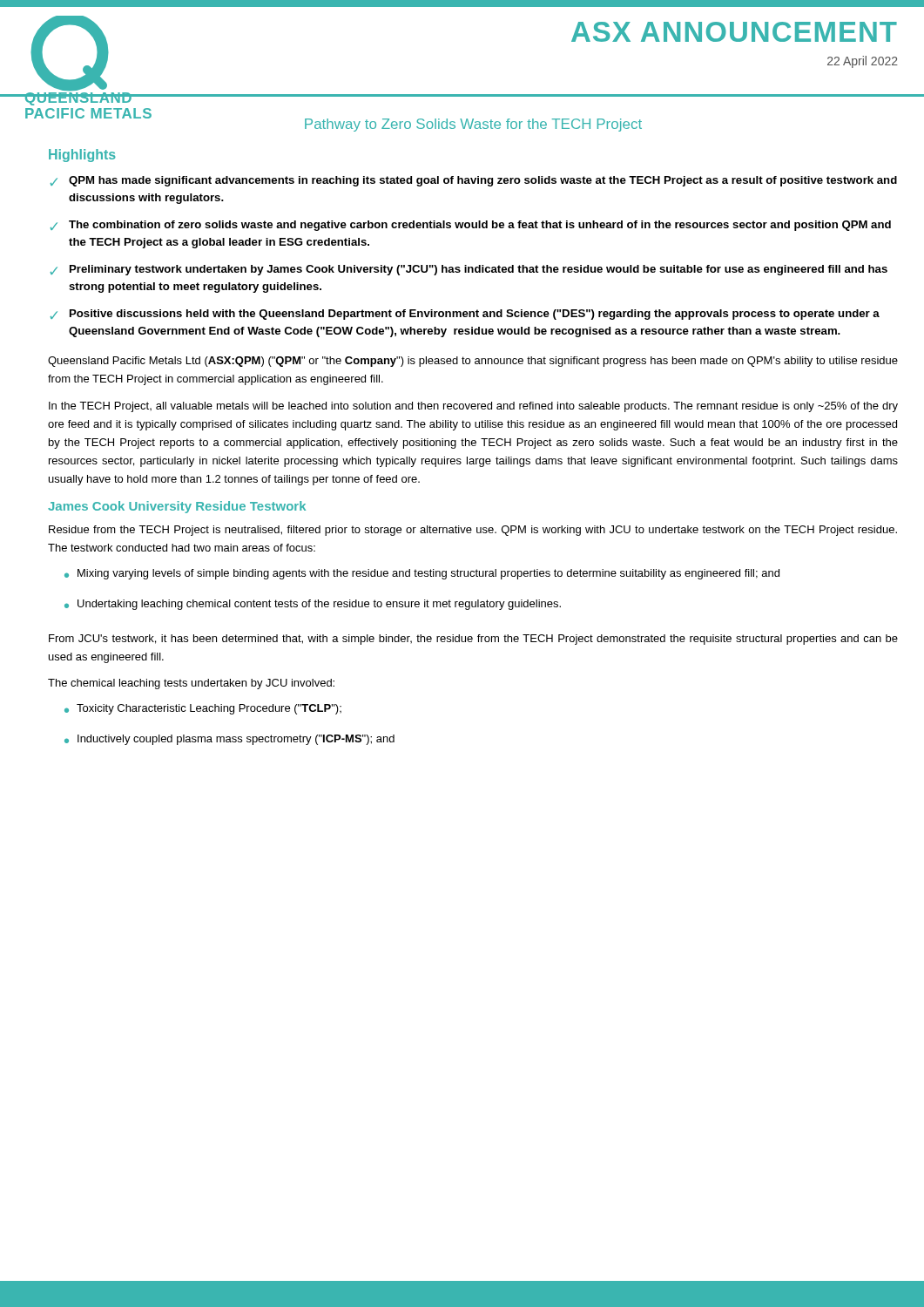
Task: Find the logo
Action: (x=94, y=68)
